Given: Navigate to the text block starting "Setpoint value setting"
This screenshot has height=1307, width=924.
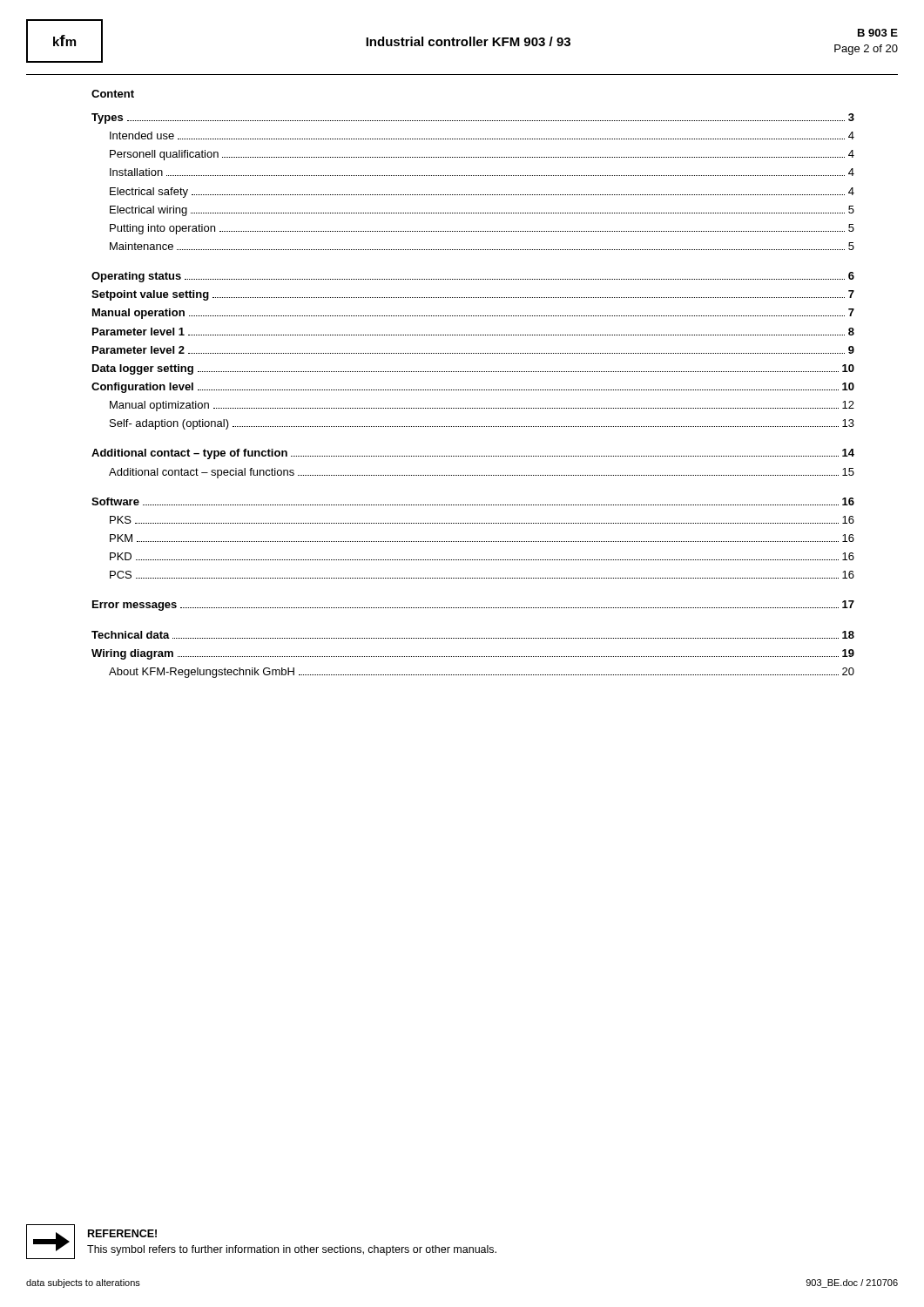Looking at the screenshot, I should [473, 295].
